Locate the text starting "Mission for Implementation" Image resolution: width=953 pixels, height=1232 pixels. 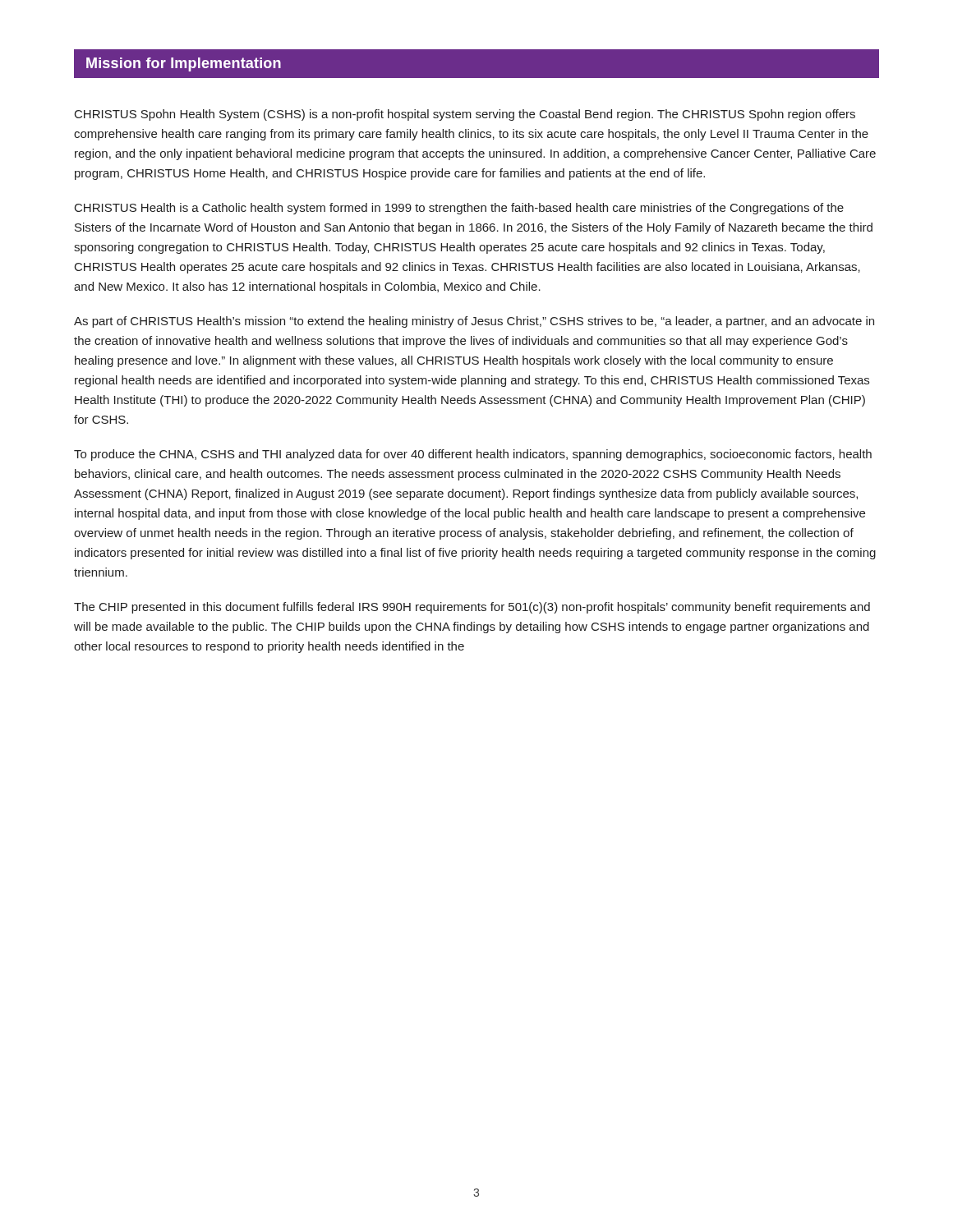pyautogui.click(x=184, y=63)
